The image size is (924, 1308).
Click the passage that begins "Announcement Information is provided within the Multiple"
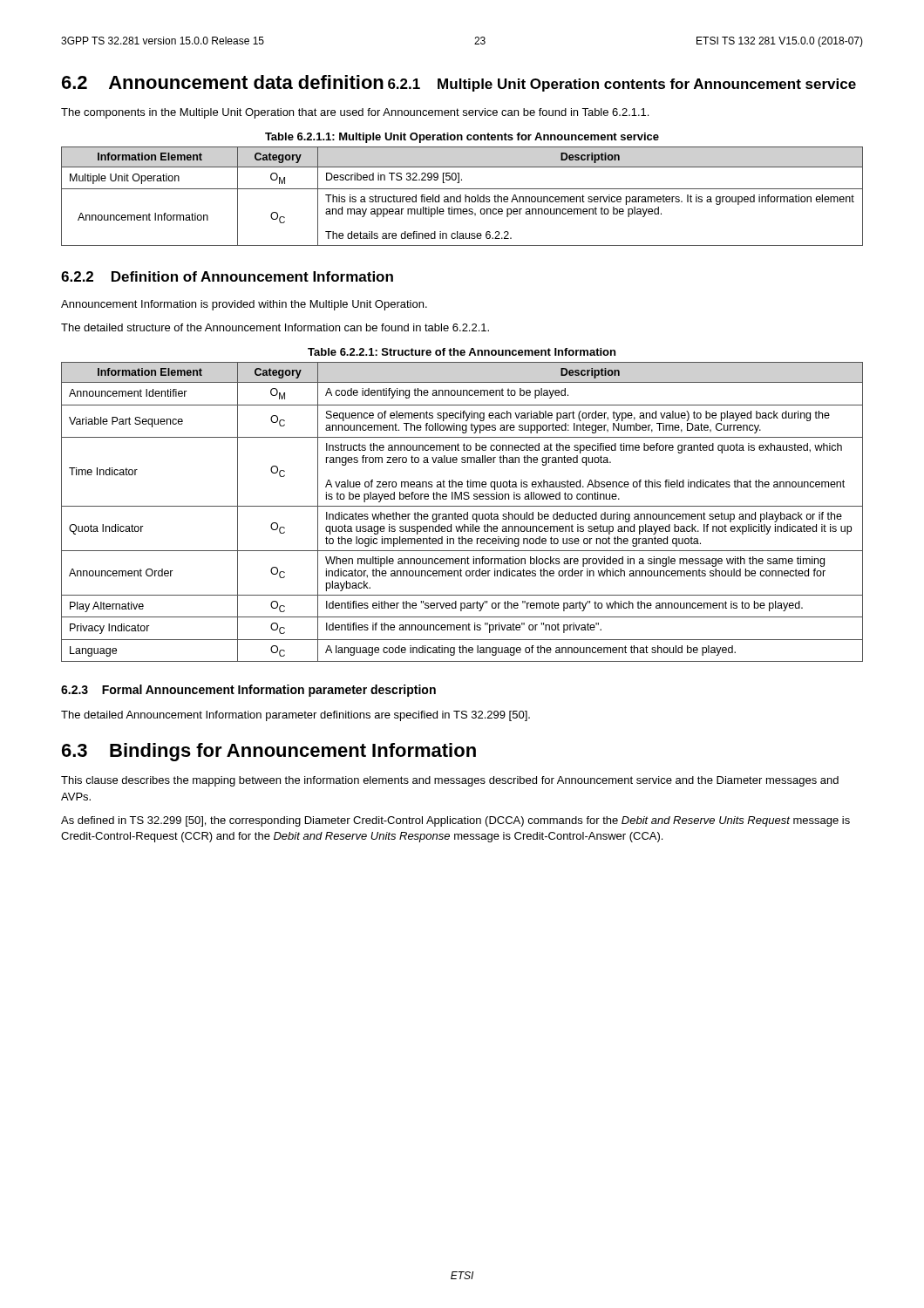(x=244, y=305)
